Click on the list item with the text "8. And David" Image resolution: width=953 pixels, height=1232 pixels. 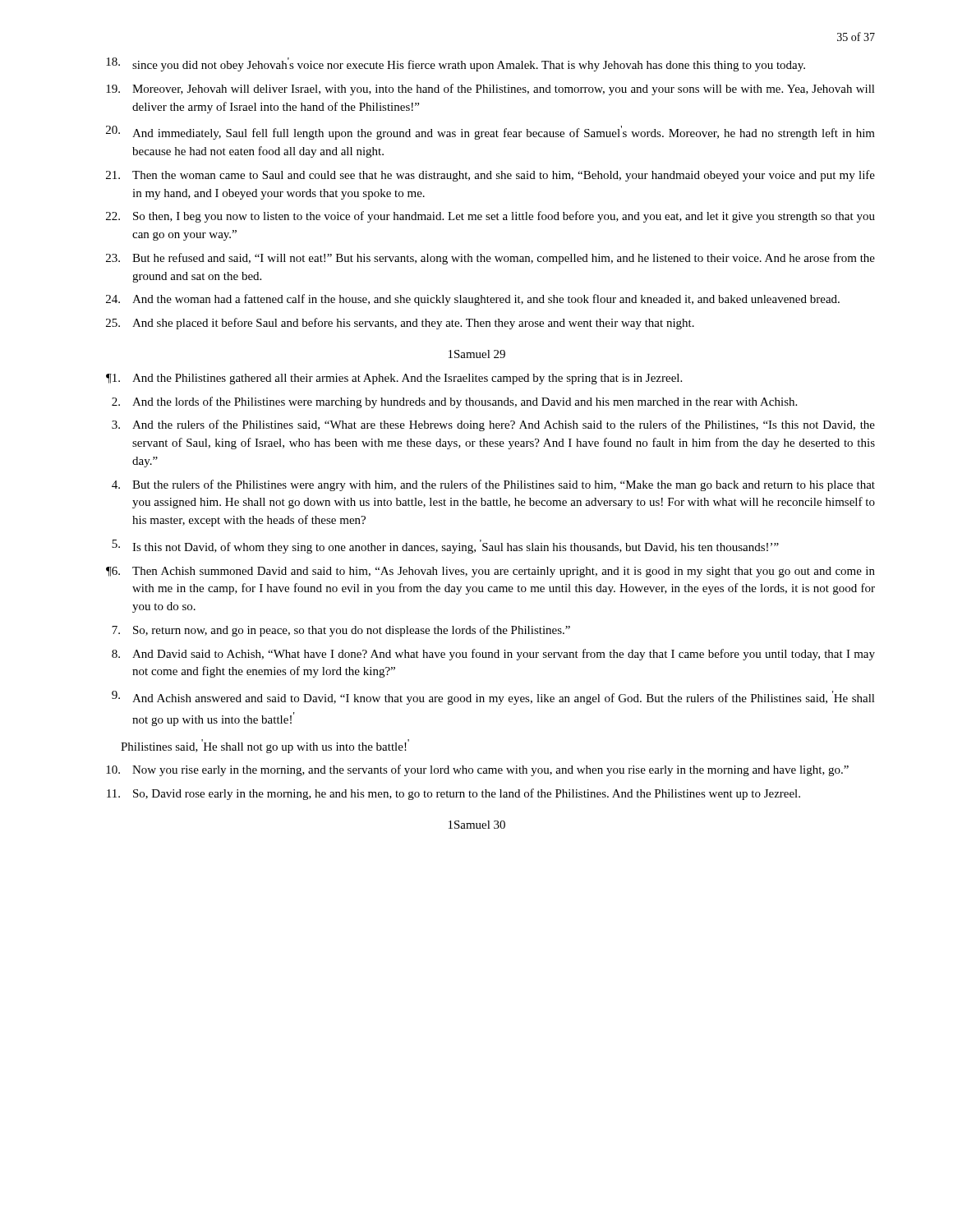[476, 663]
